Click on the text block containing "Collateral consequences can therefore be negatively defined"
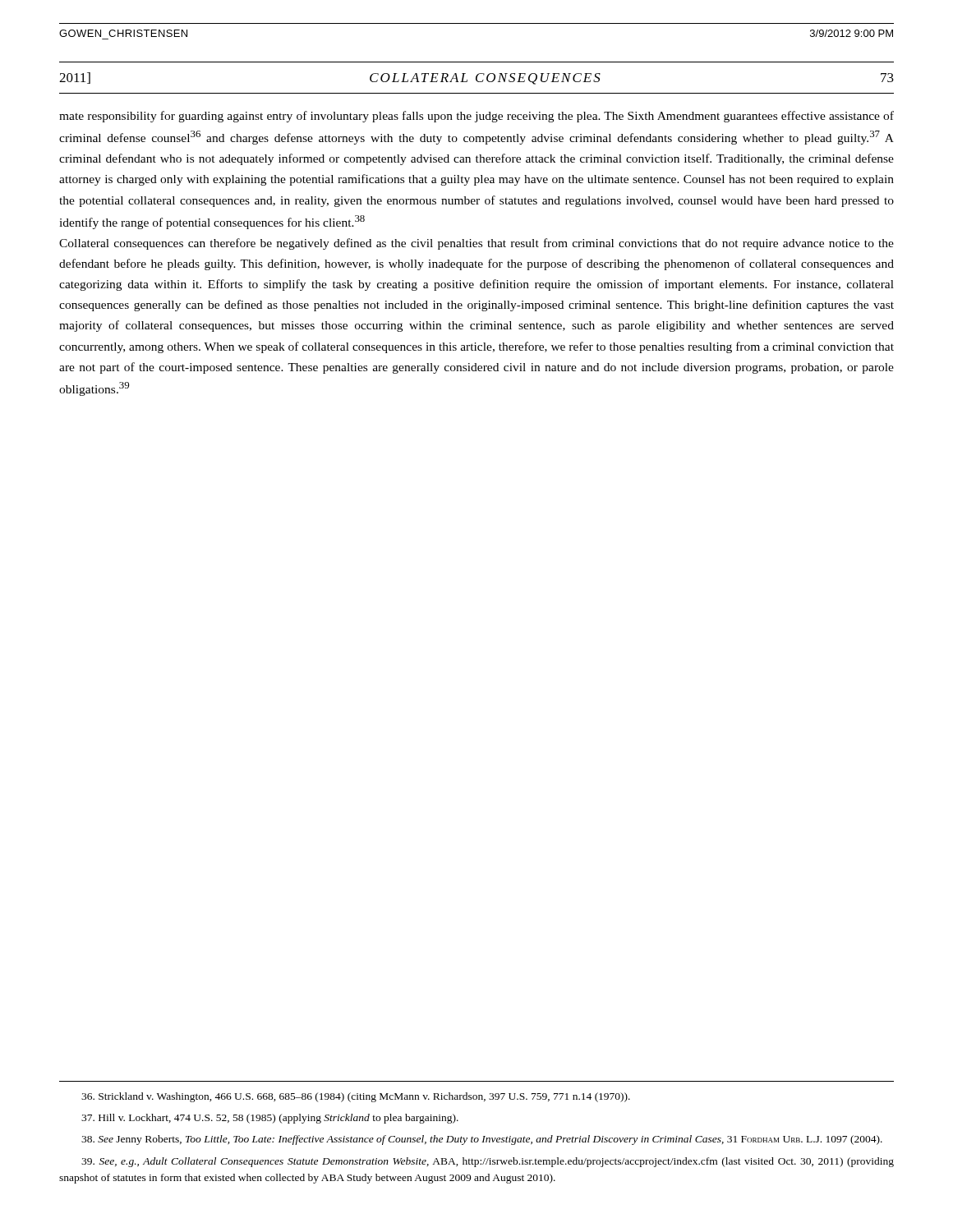 (x=476, y=316)
